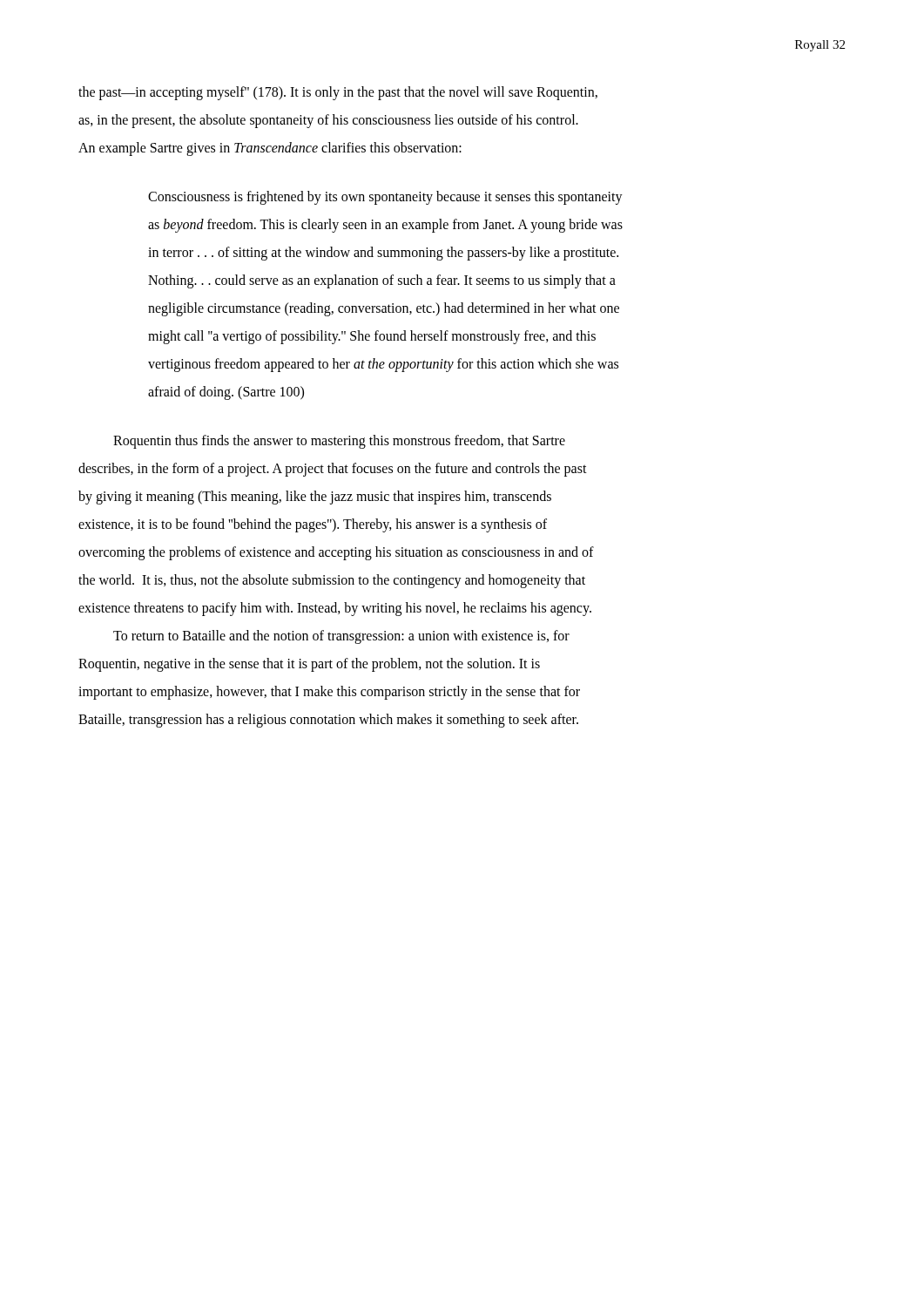Screen dimensions: 1307x924
Task: Where is the passage that starts "overcoming the problems"?
Action: click(x=336, y=552)
